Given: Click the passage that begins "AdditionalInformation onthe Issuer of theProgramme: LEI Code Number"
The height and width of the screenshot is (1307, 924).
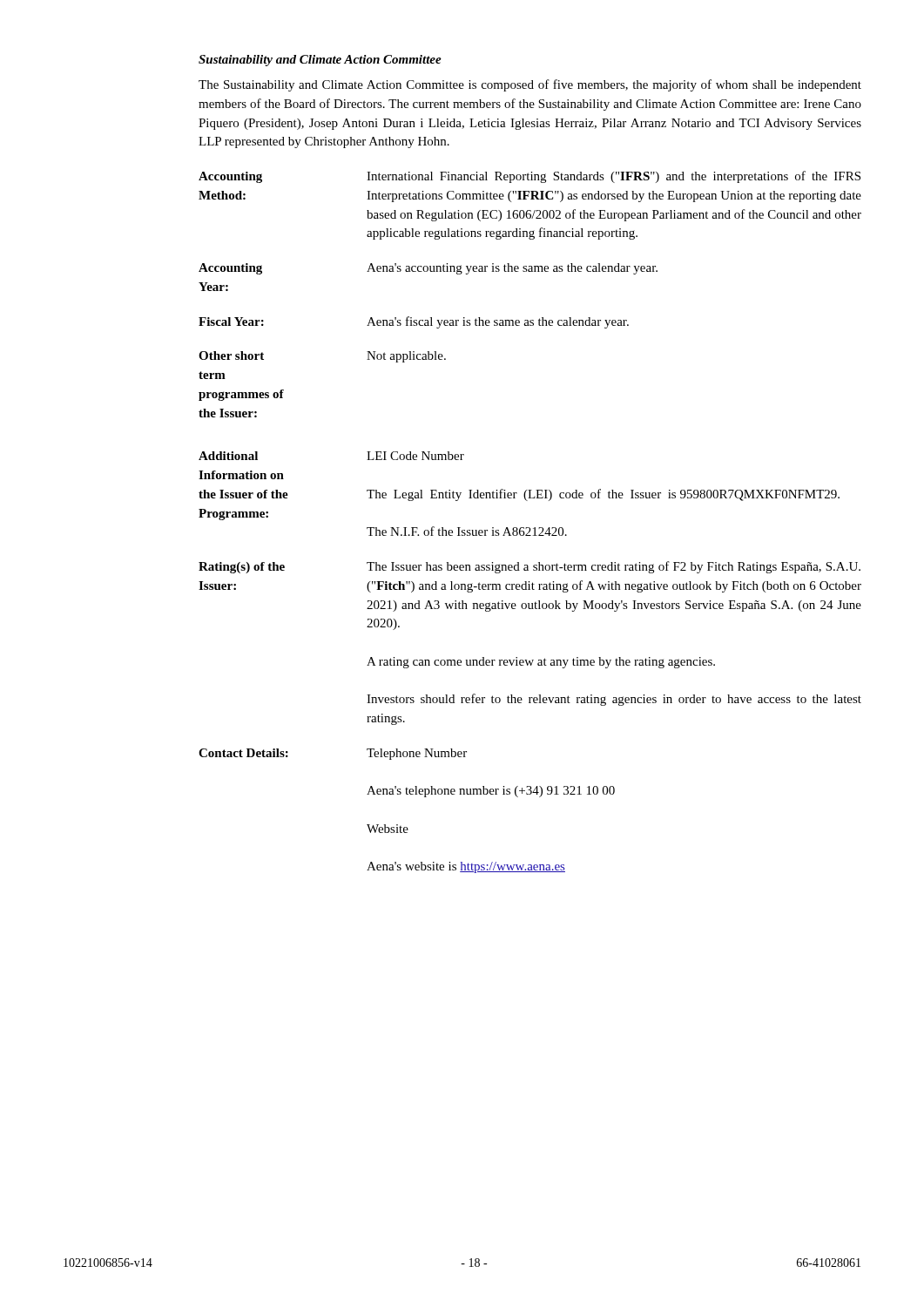Looking at the screenshot, I should tap(530, 495).
